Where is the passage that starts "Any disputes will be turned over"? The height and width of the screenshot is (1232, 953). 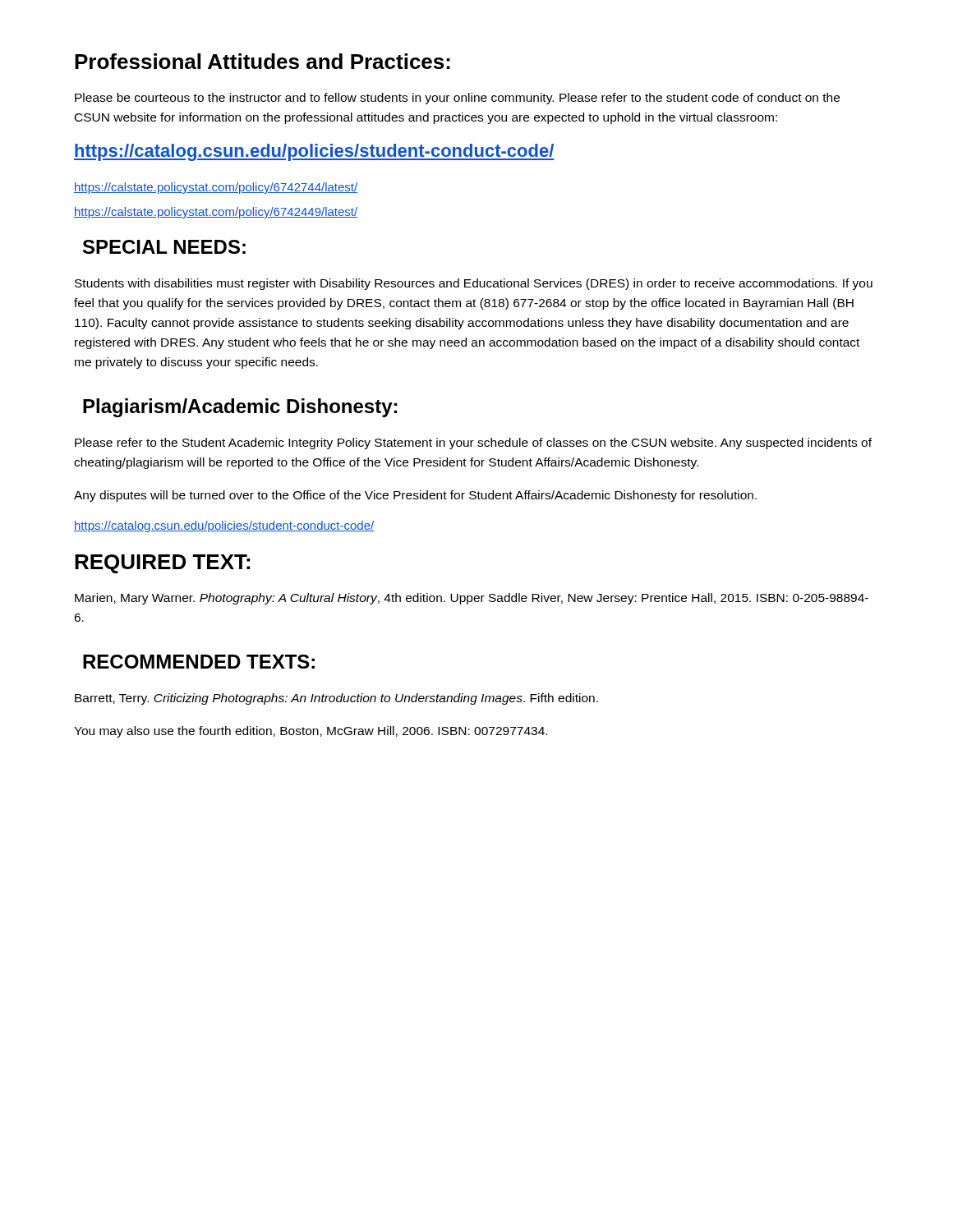[416, 495]
